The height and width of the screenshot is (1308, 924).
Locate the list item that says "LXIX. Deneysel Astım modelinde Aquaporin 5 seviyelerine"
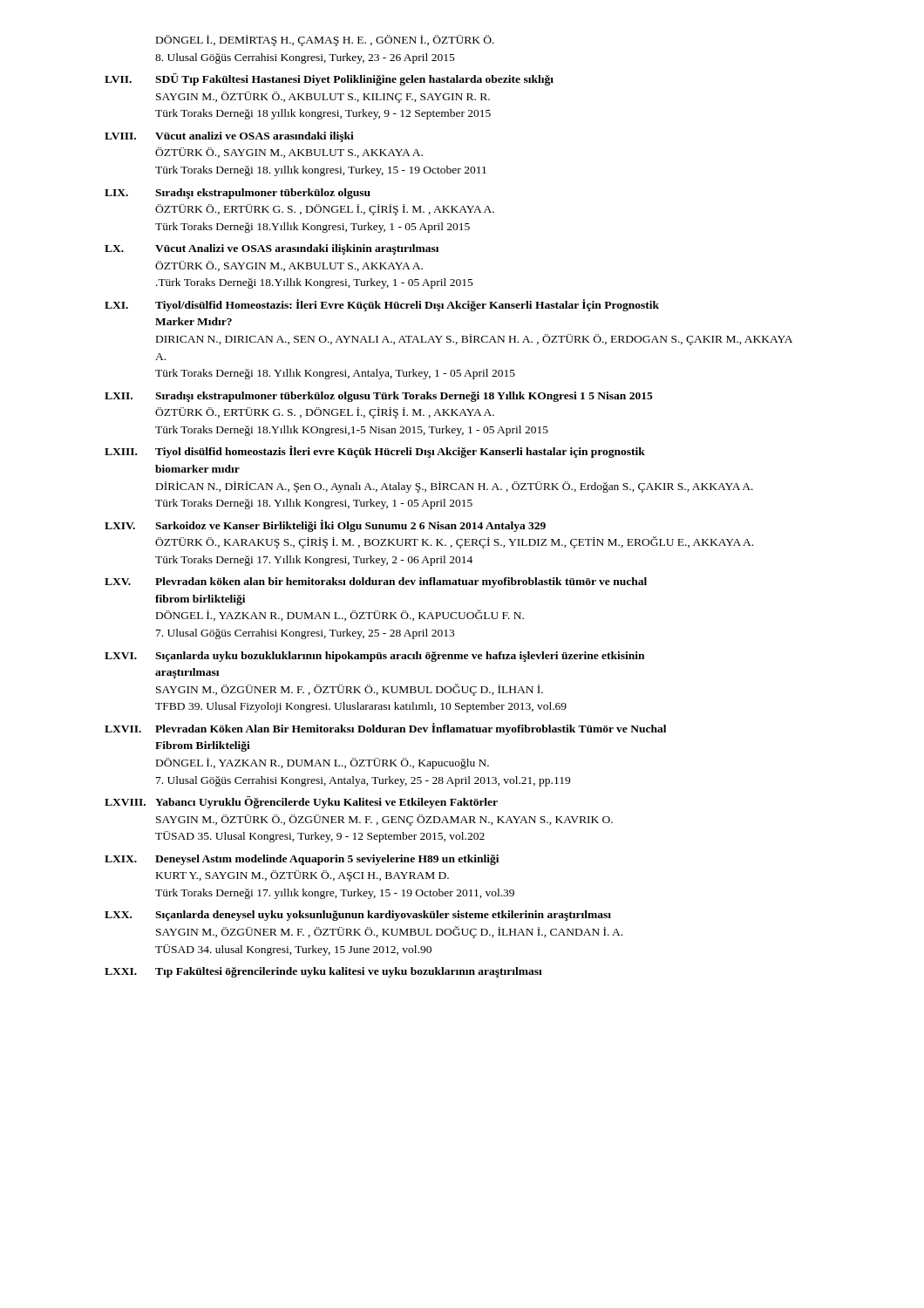point(302,860)
